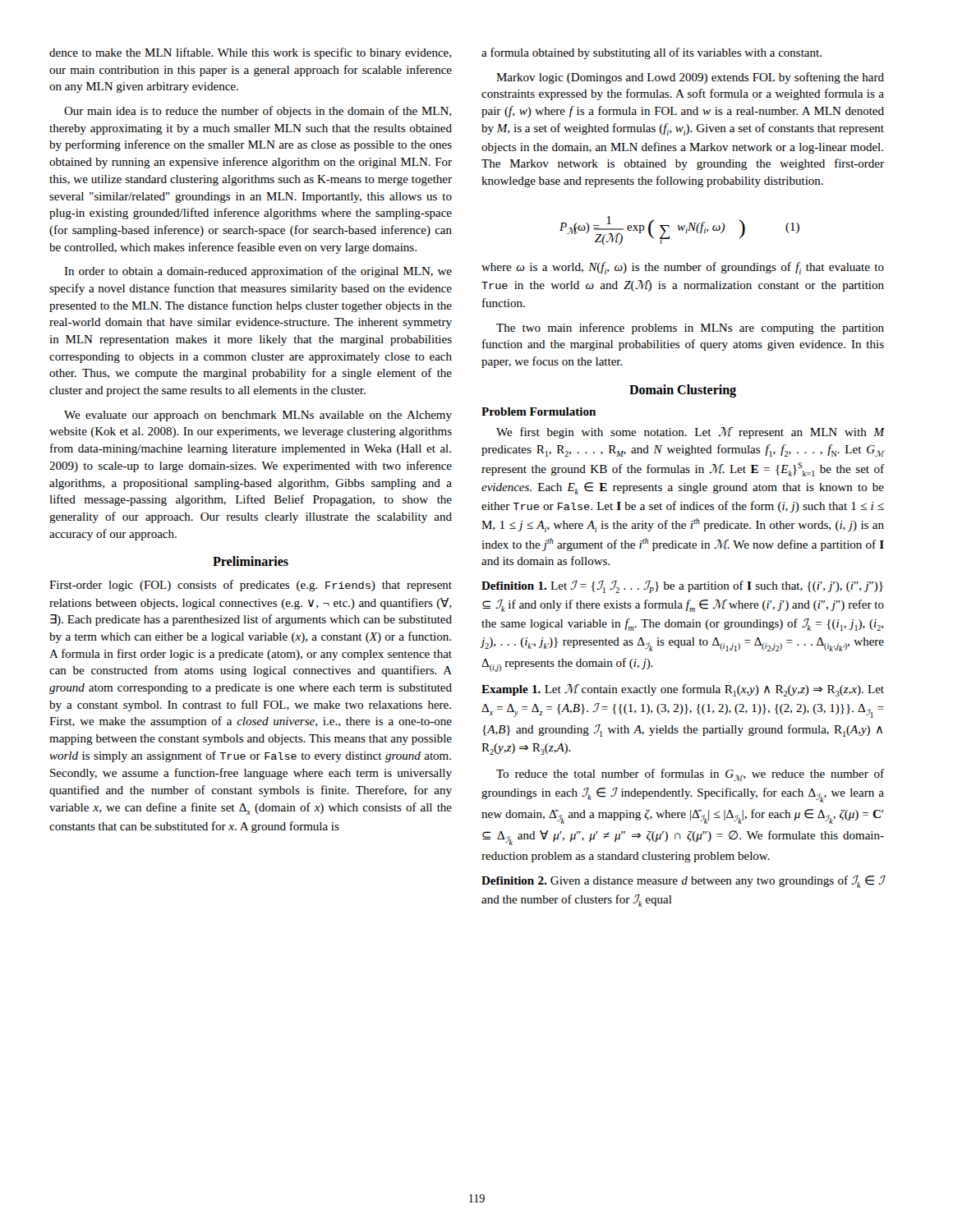The height and width of the screenshot is (1232, 953).
Task: Click on the text block starting "Markov logic (Domingos and Lowd 2009)"
Action: click(x=683, y=129)
